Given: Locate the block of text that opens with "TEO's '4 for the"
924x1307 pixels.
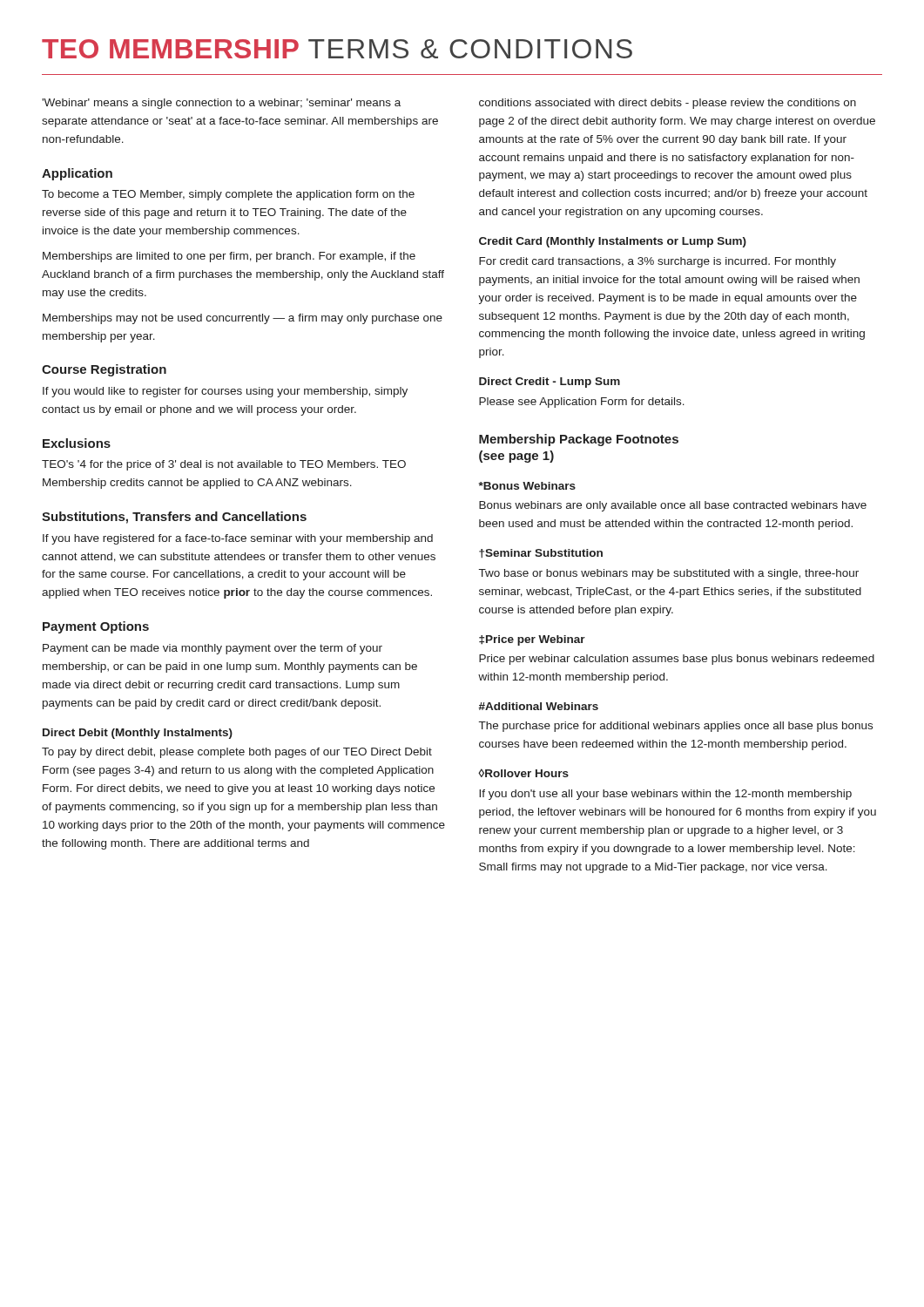Looking at the screenshot, I should tap(224, 473).
